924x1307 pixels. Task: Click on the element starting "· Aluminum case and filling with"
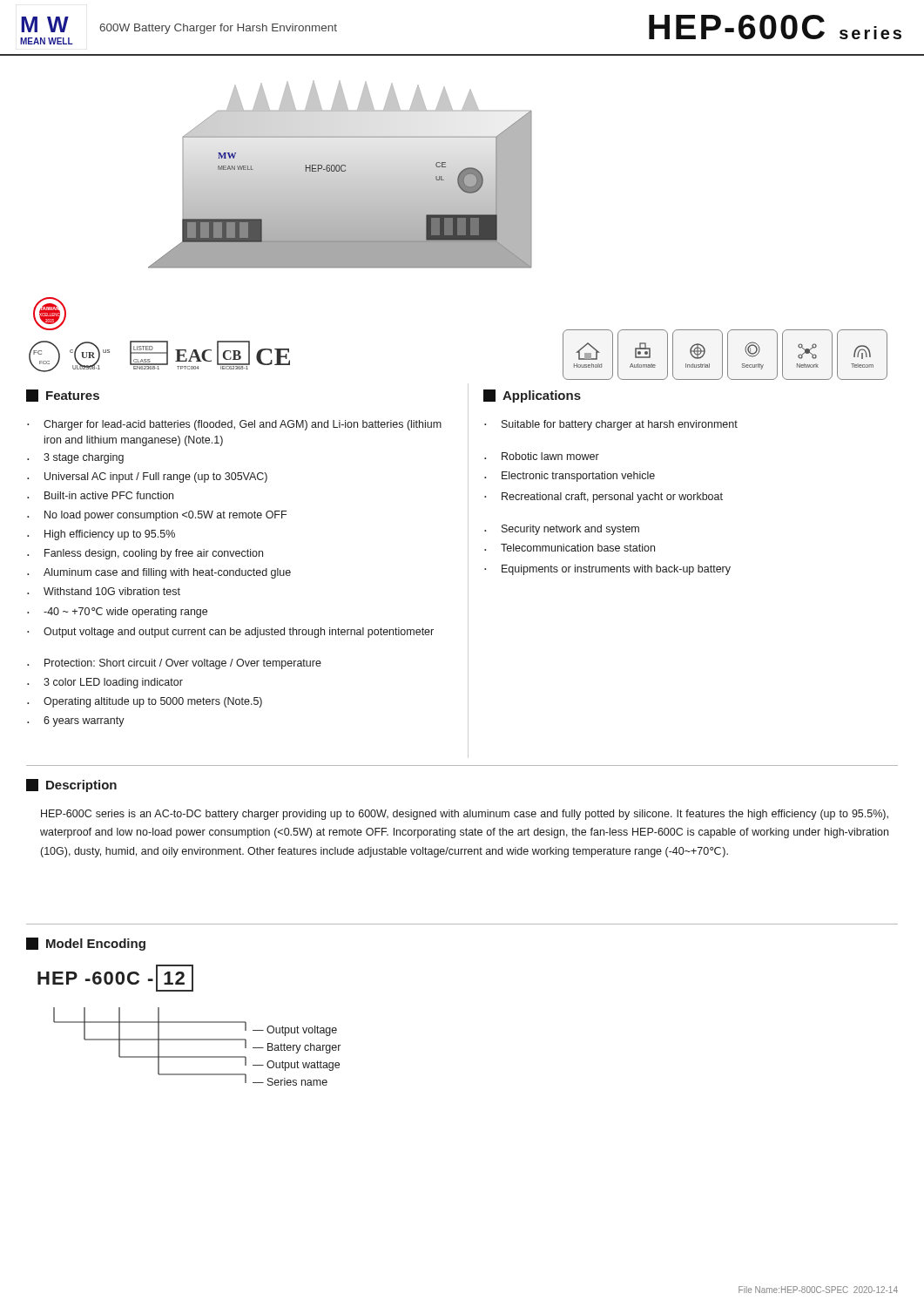pos(159,574)
